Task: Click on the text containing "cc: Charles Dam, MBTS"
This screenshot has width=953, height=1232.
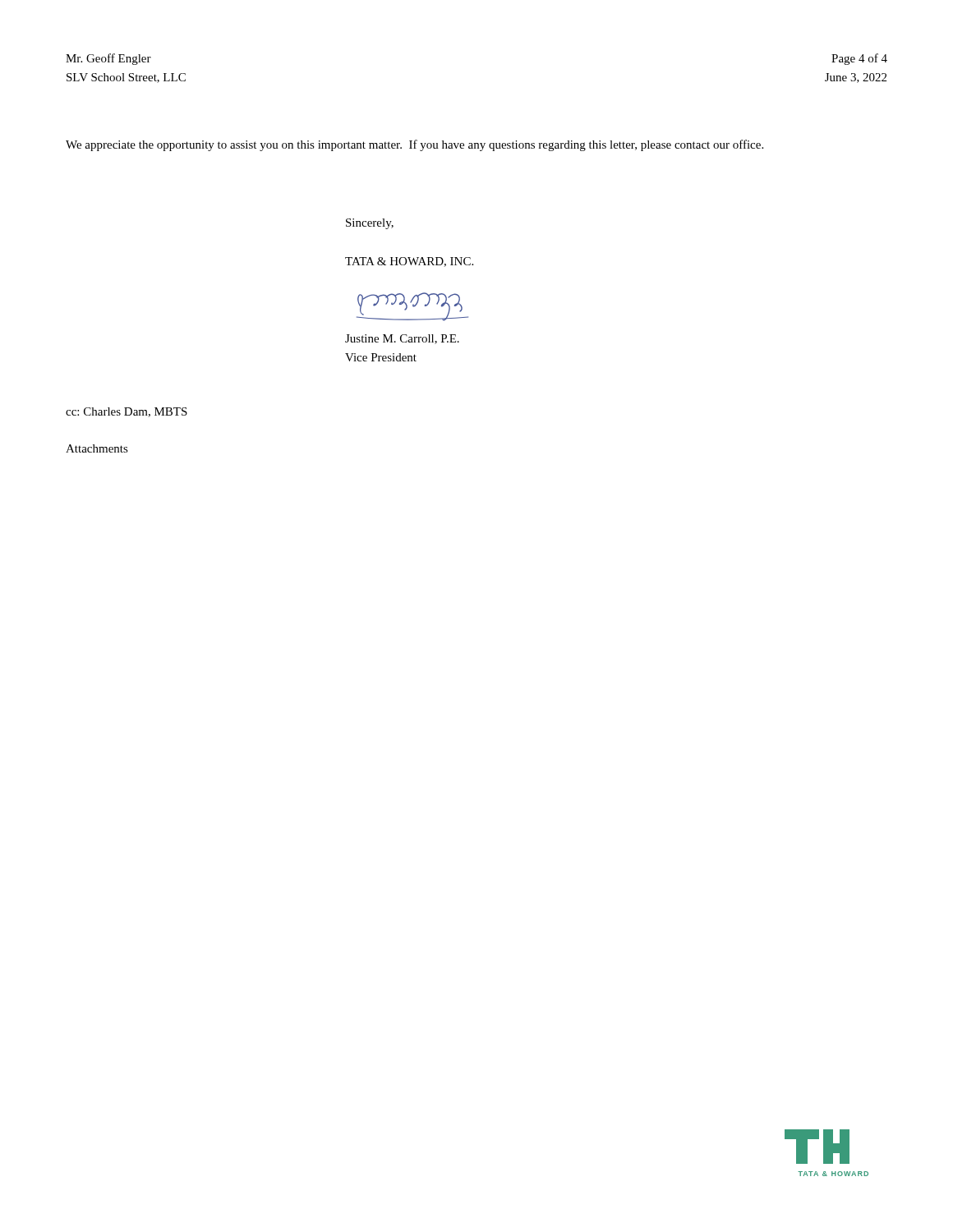Action: (x=127, y=411)
